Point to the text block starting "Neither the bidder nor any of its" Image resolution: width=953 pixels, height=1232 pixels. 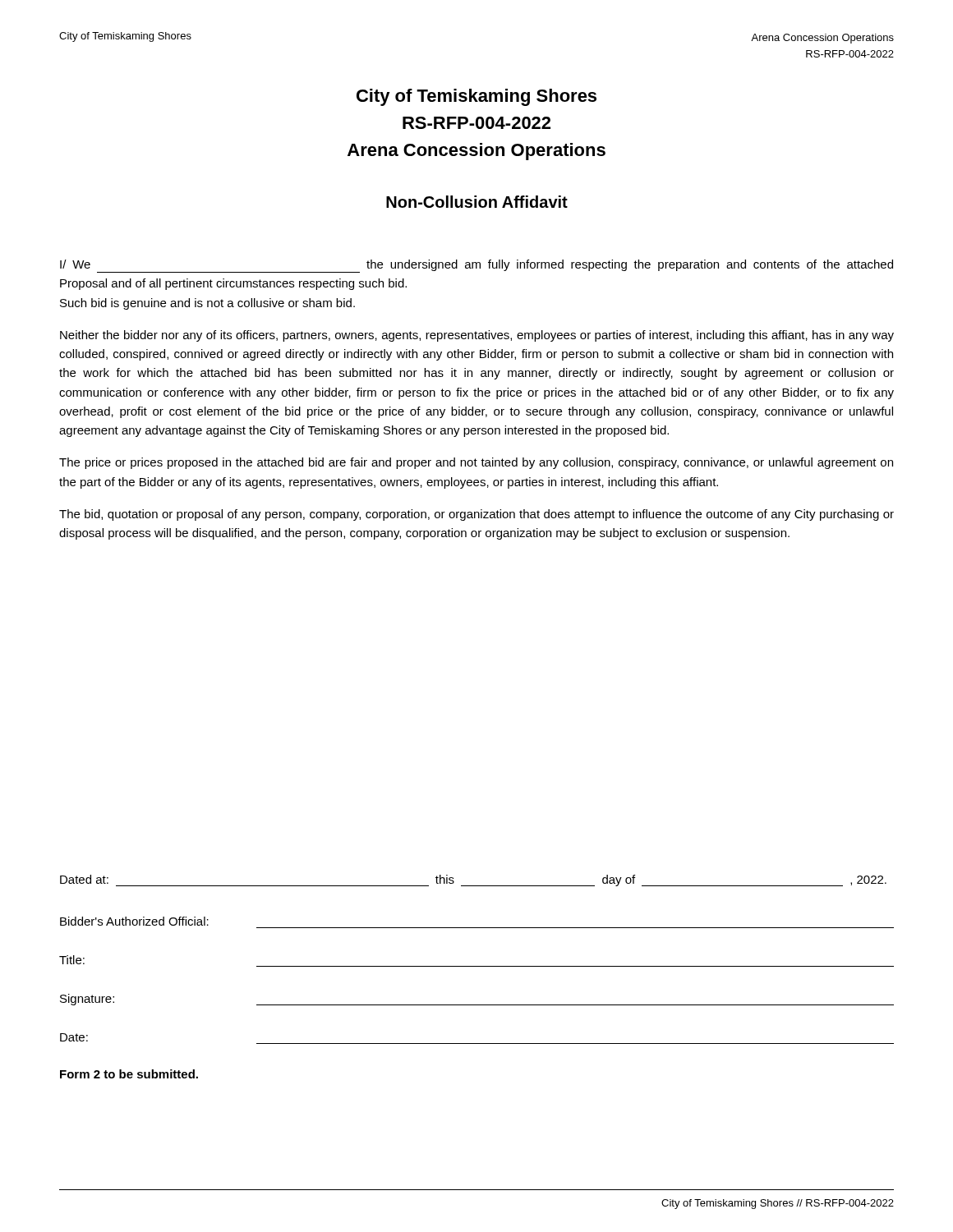point(476,382)
